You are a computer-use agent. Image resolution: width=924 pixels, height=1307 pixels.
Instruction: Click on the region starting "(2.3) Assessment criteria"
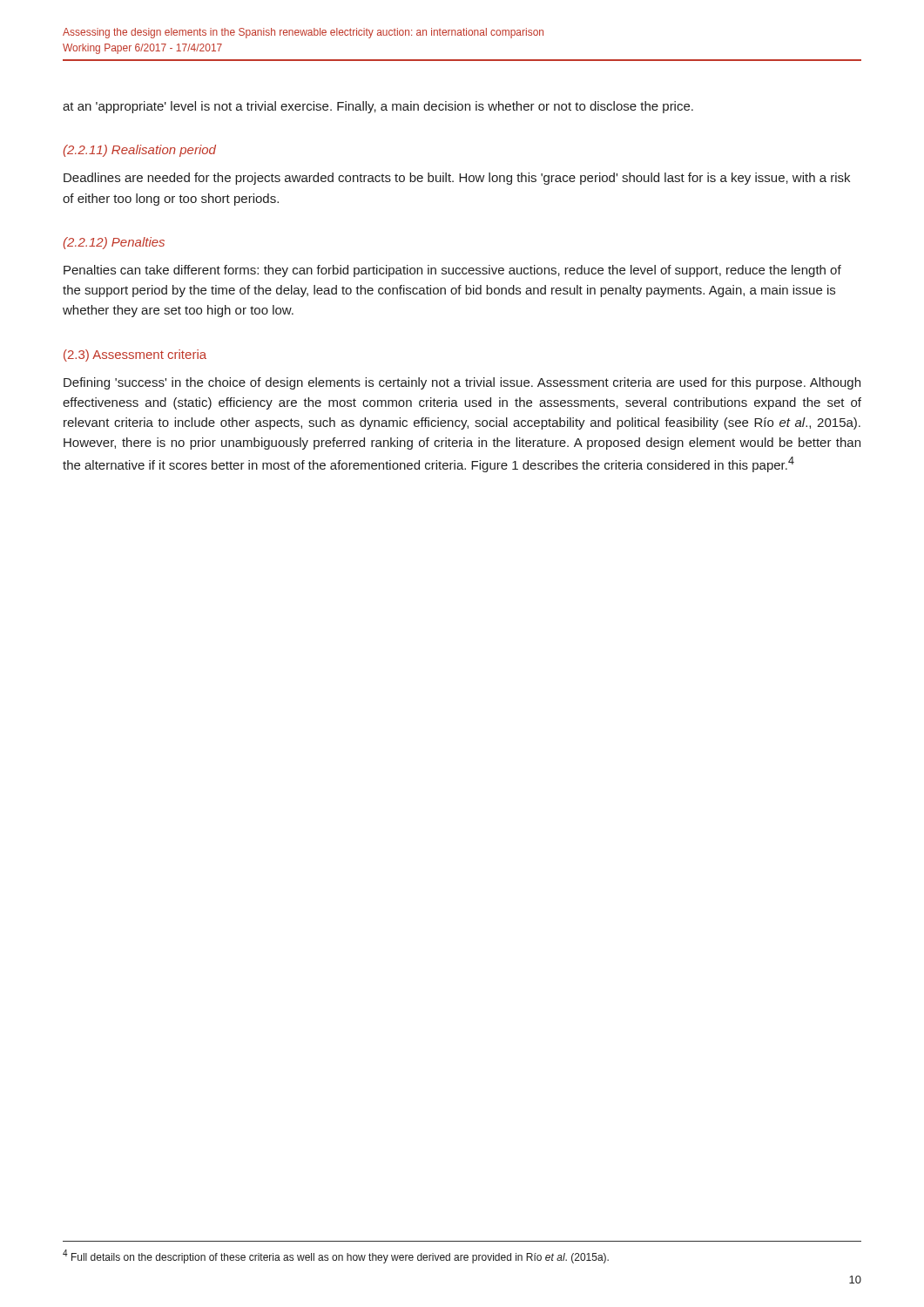[135, 354]
